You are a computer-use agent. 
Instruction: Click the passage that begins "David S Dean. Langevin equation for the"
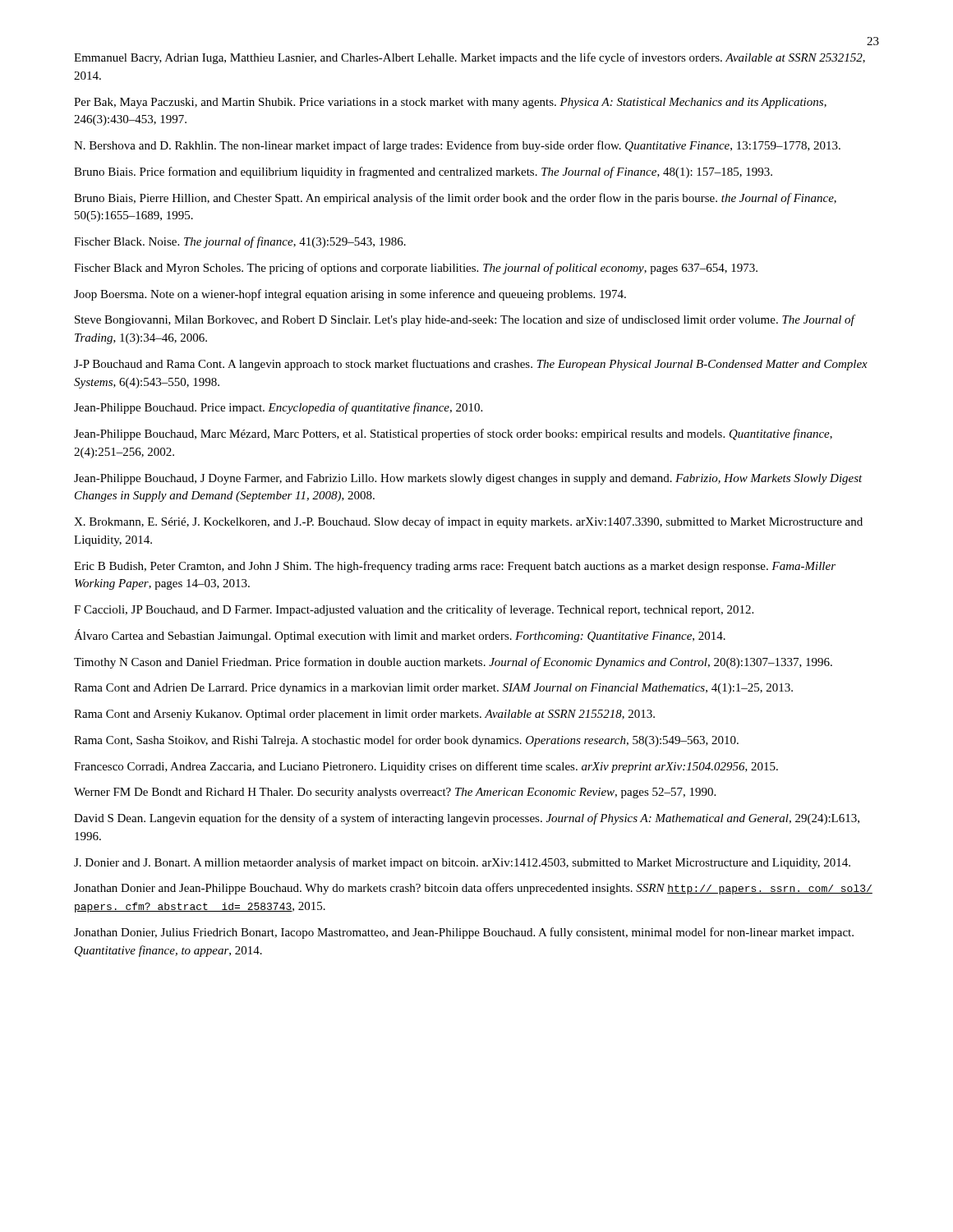point(467,827)
